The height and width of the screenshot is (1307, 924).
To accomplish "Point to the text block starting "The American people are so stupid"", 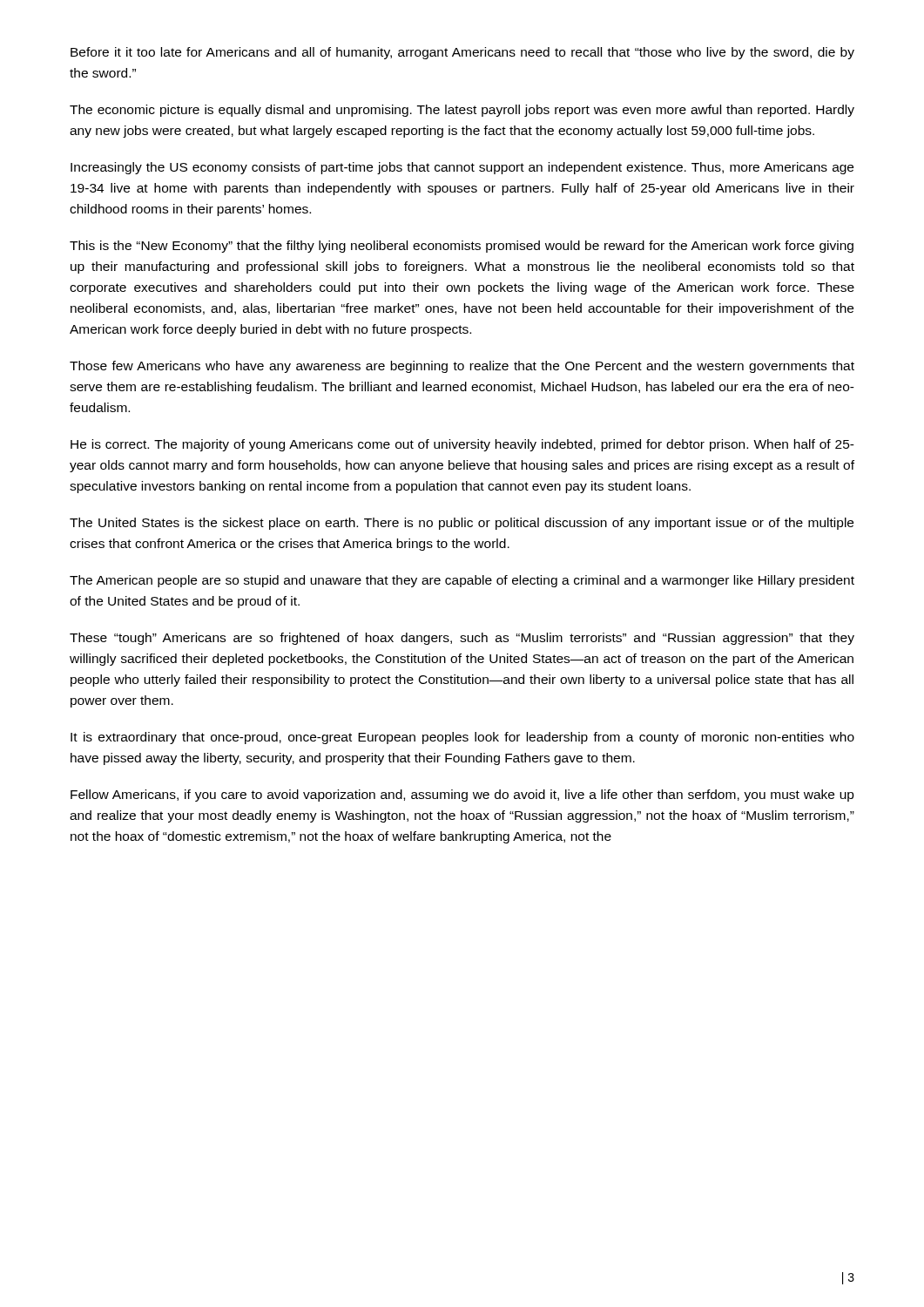I will click(x=462, y=591).
